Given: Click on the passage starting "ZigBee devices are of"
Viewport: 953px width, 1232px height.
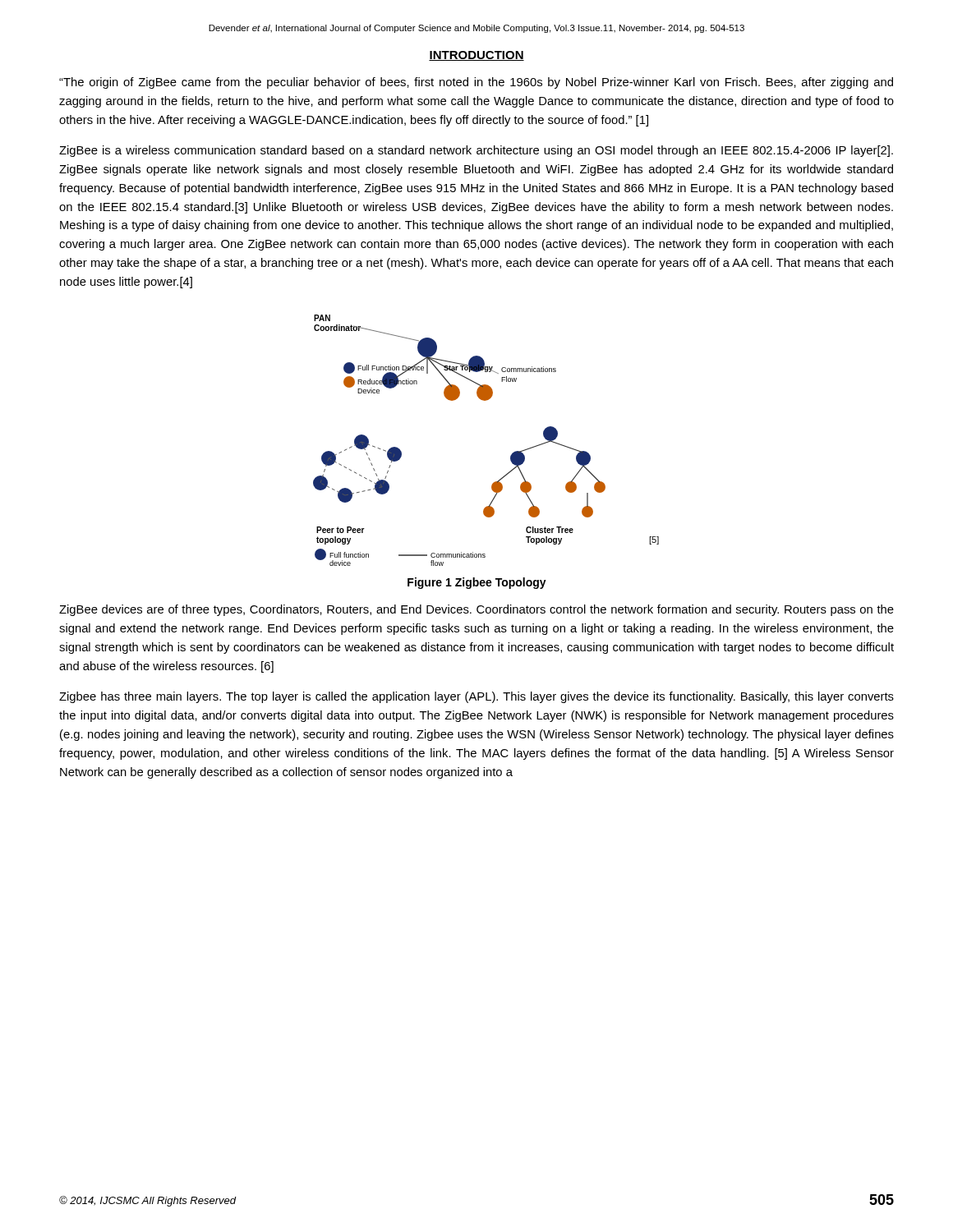Looking at the screenshot, I should click(x=476, y=638).
